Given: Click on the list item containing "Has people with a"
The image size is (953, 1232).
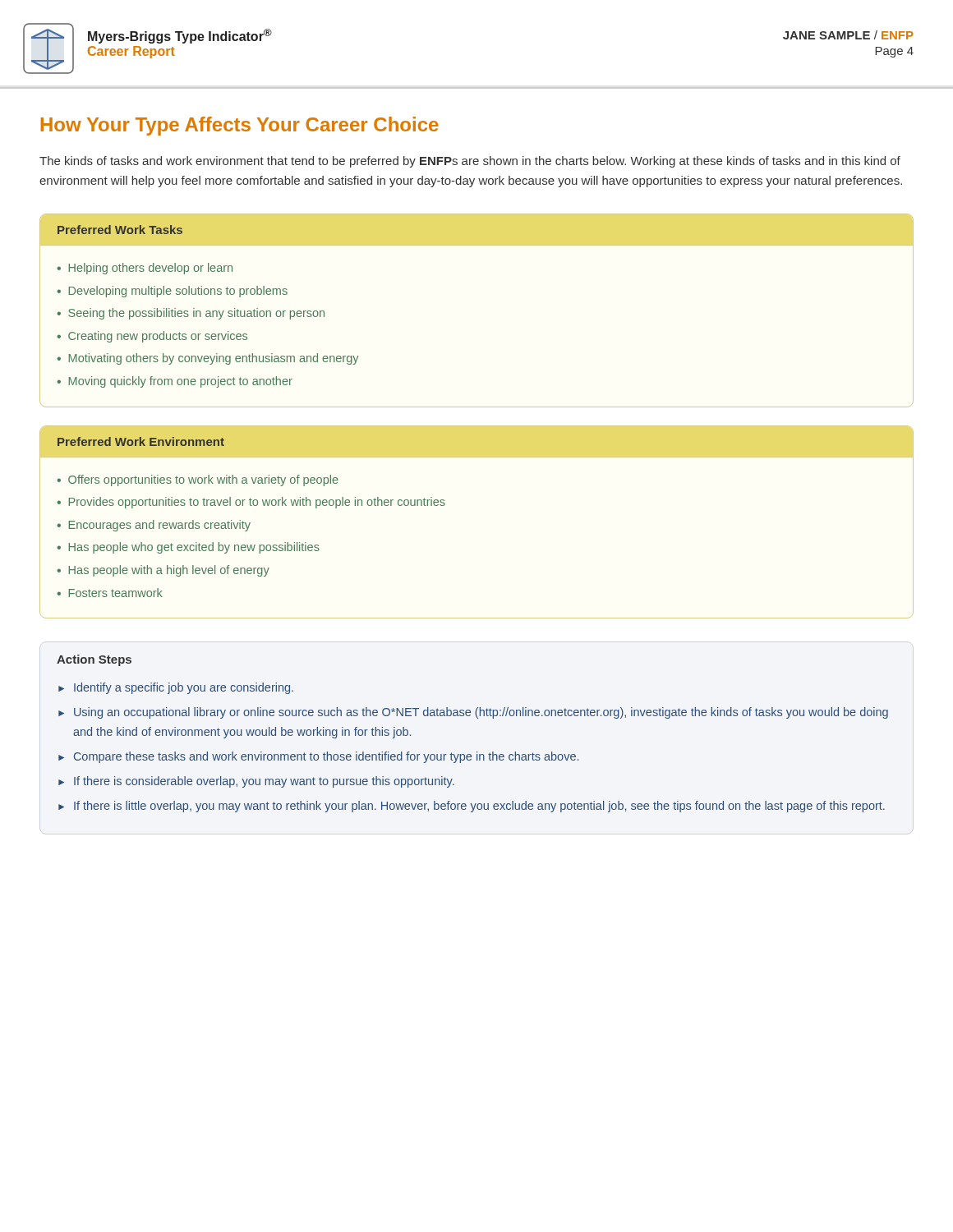Looking at the screenshot, I should (169, 570).
